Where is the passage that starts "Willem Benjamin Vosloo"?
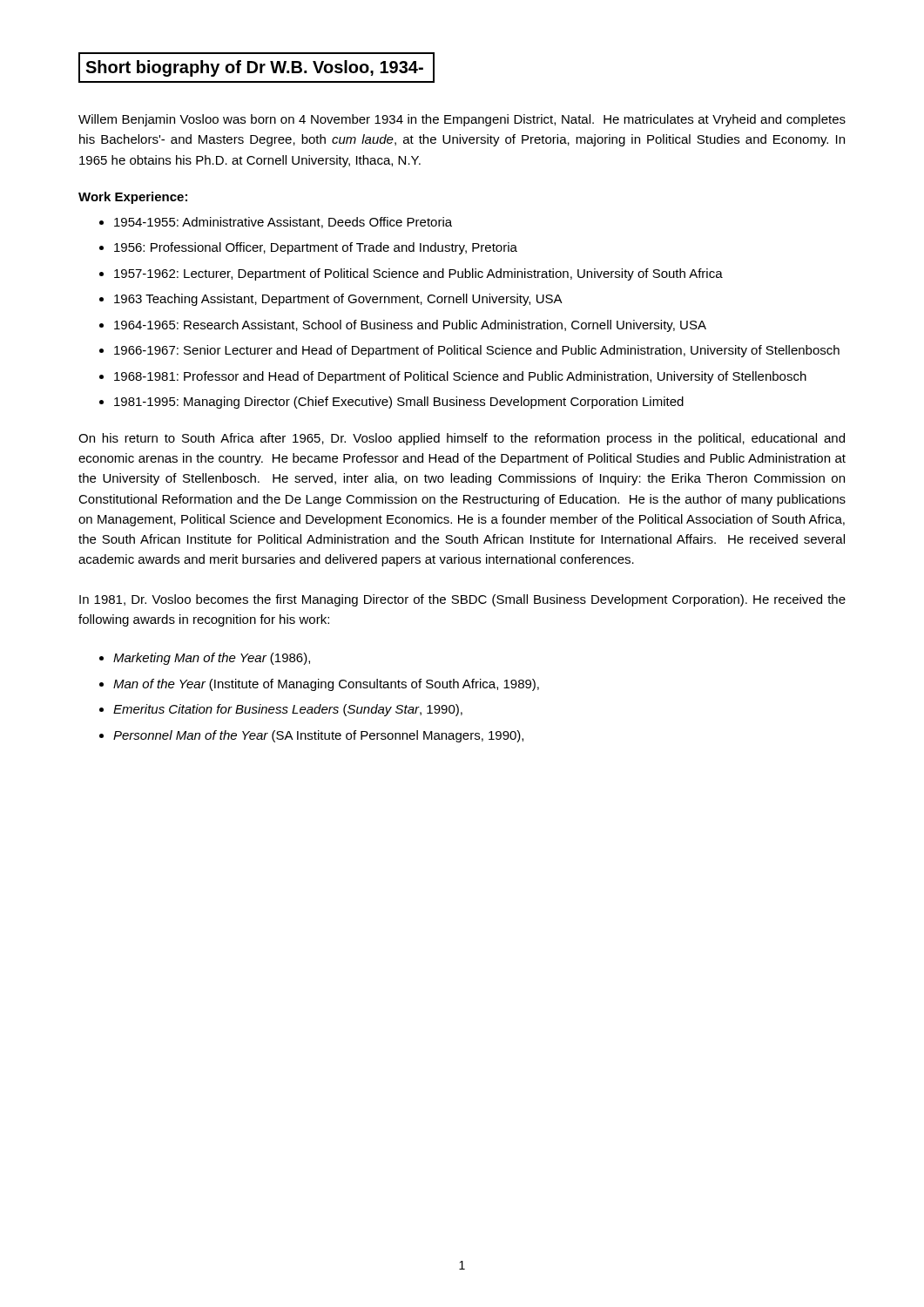The width and height of the screenshot is (924, 1307). pos(462,139)
